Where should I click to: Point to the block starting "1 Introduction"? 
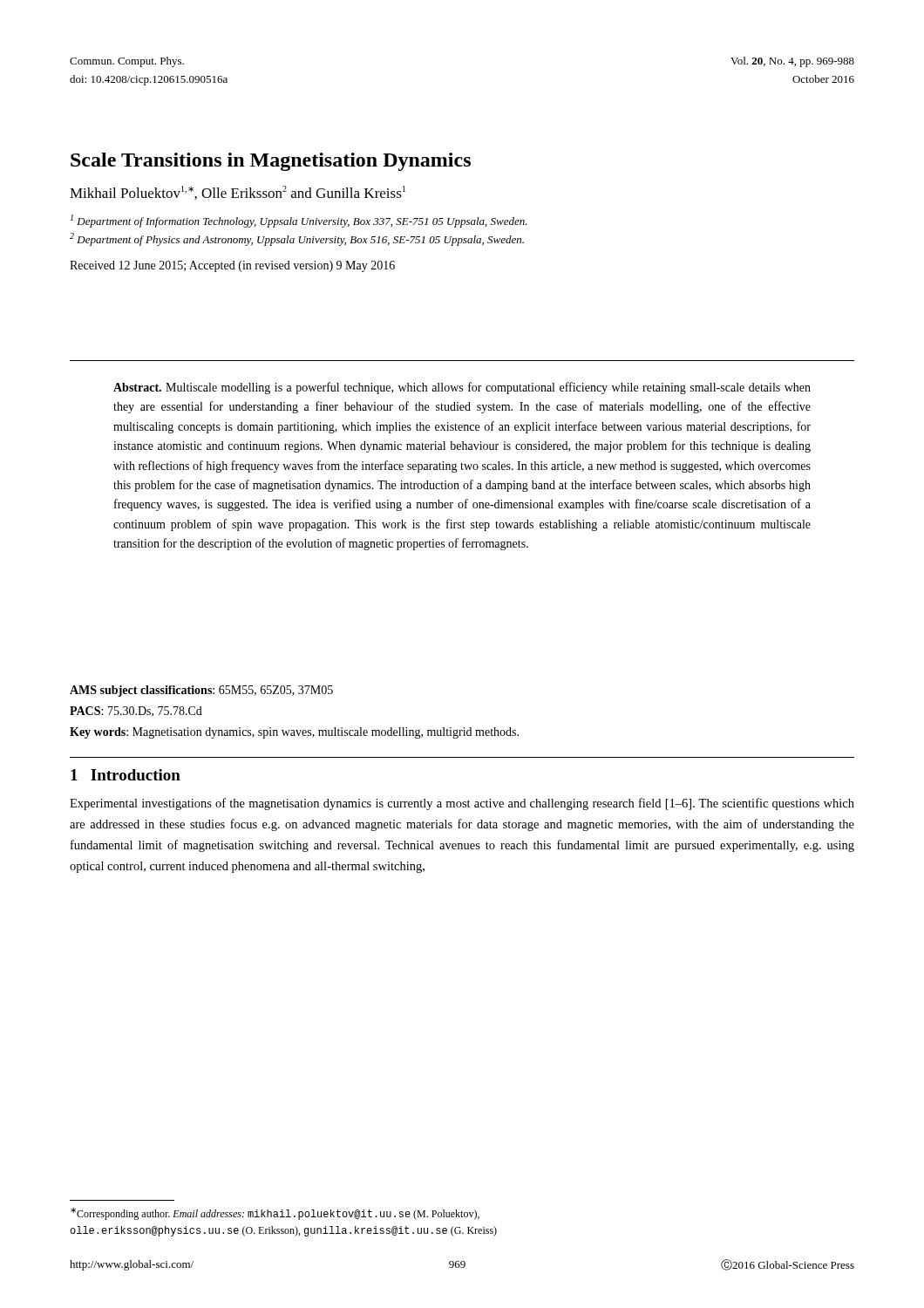click(x=125, y=775)
